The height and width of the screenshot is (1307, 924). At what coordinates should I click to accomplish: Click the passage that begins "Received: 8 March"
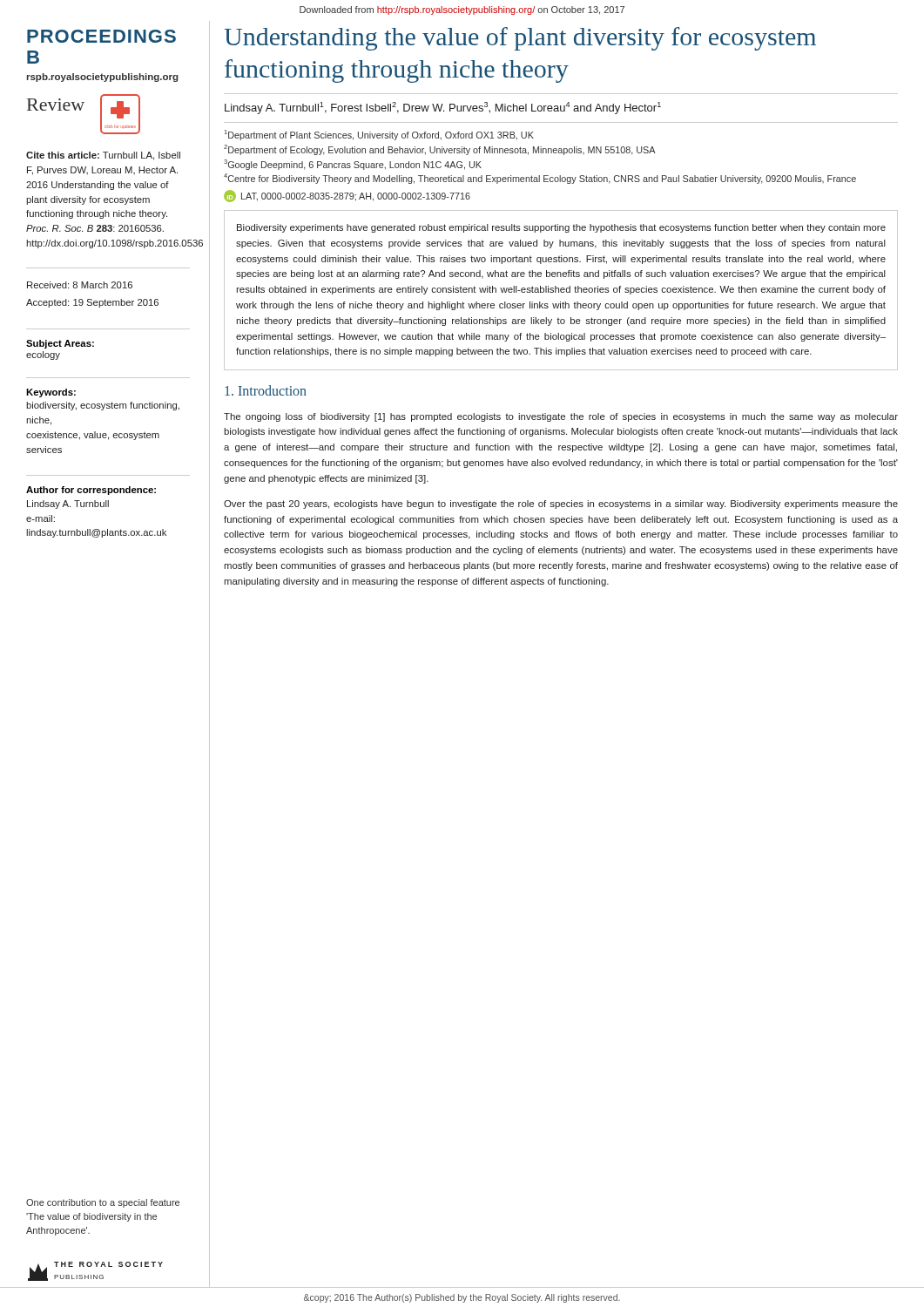tap(93, 294)
